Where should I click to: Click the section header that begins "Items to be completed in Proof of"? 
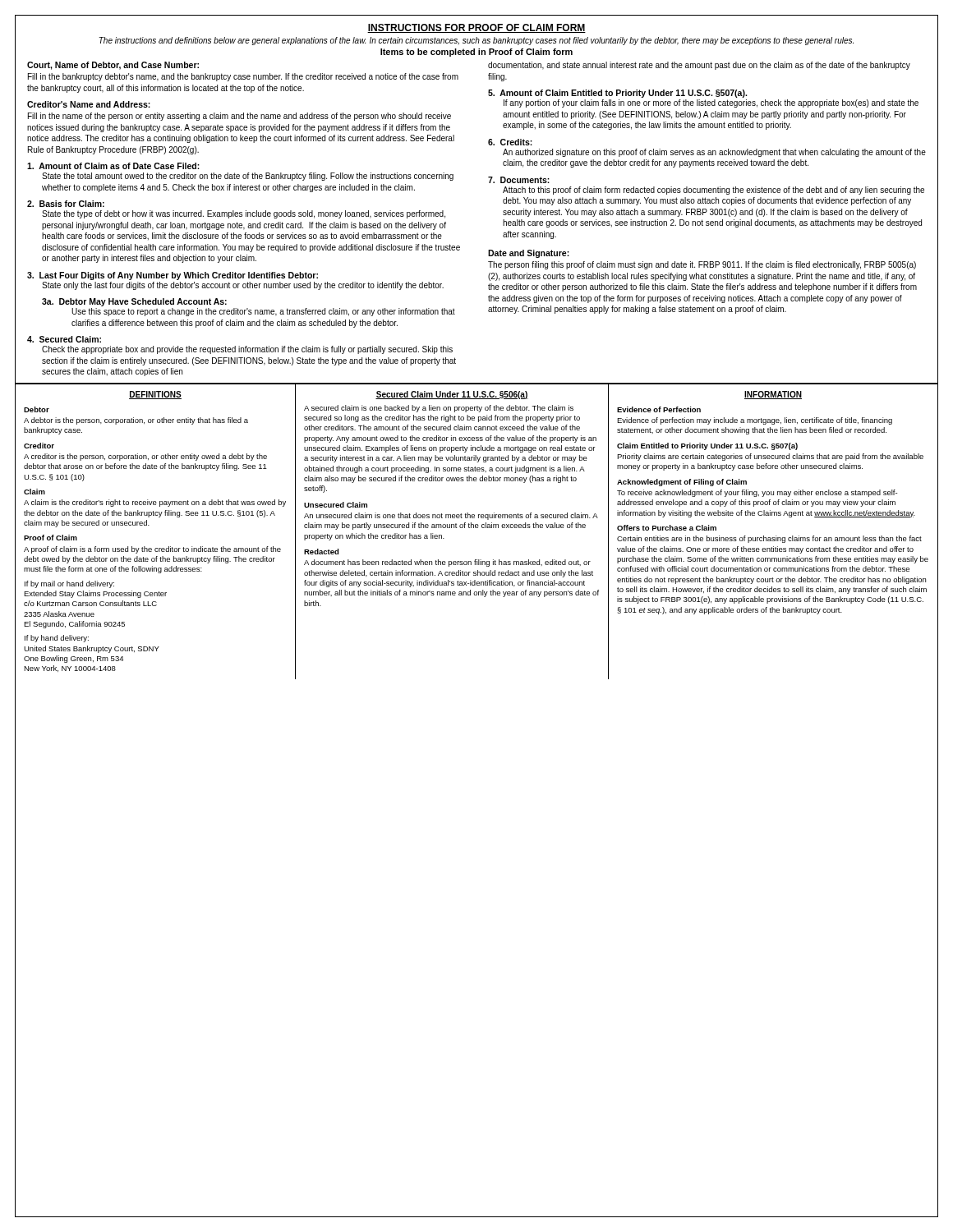[476, 52]
